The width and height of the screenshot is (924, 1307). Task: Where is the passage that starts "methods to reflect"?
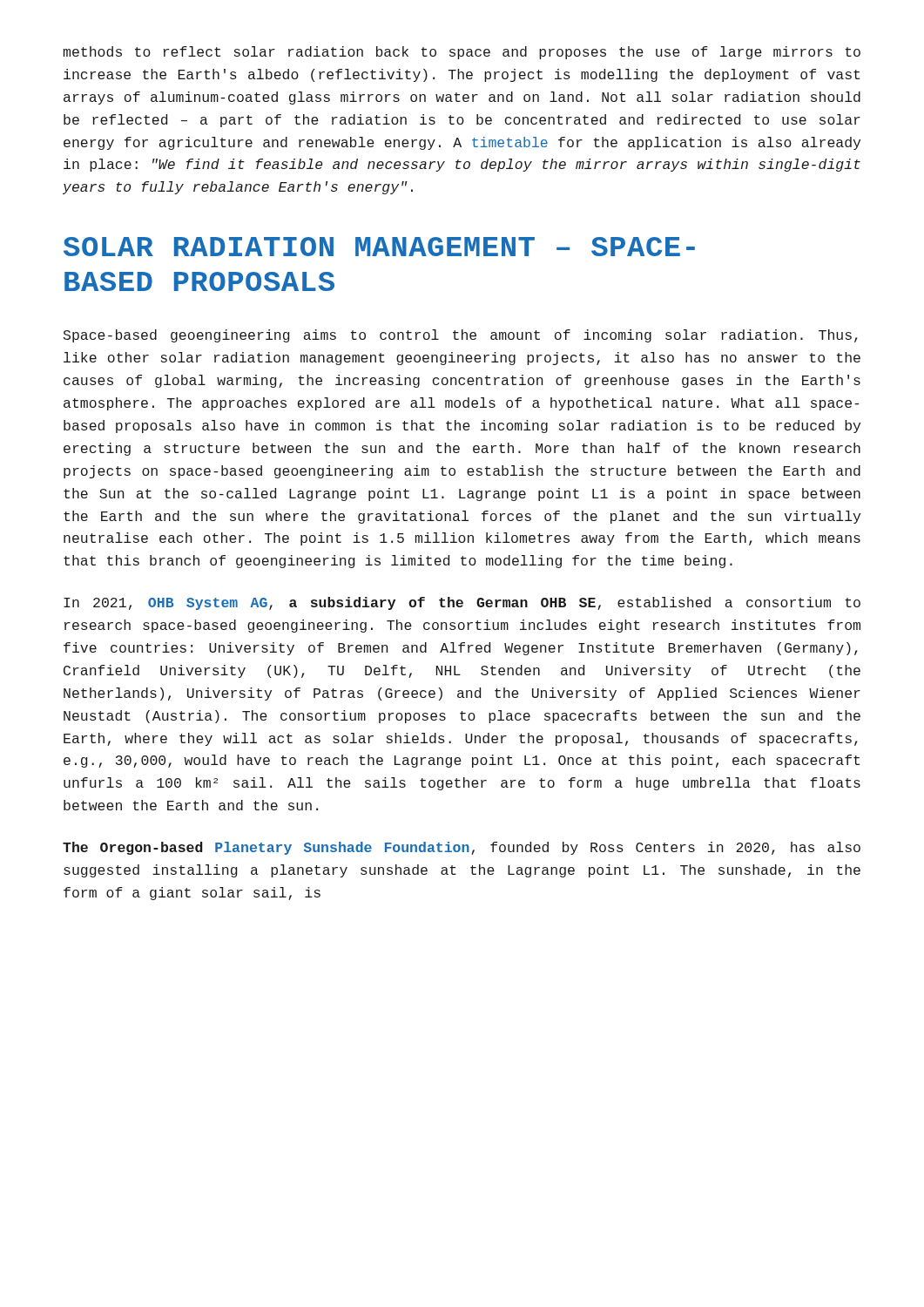[462, 120]
